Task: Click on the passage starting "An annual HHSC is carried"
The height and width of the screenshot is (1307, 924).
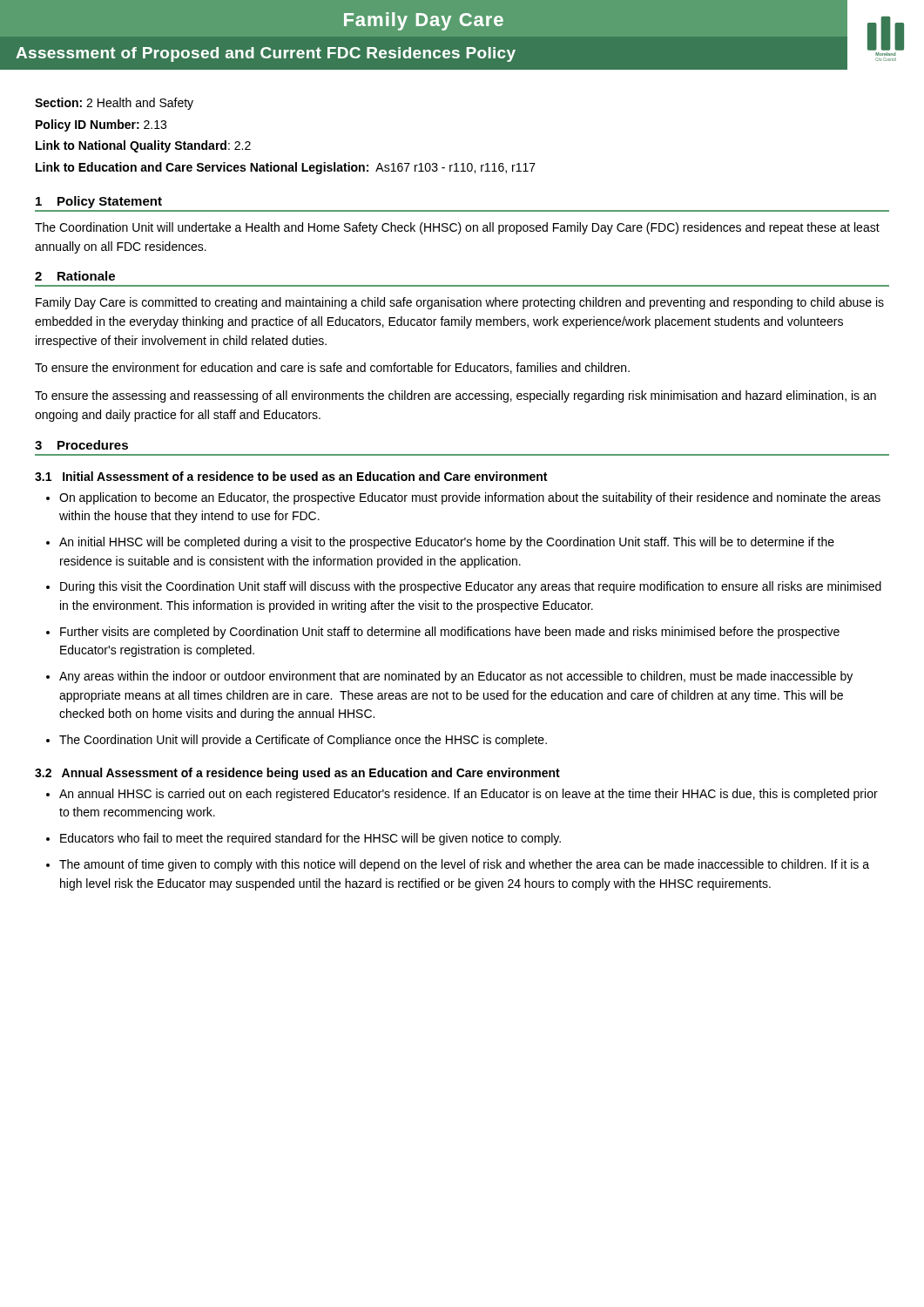Action: pos(468,803)
